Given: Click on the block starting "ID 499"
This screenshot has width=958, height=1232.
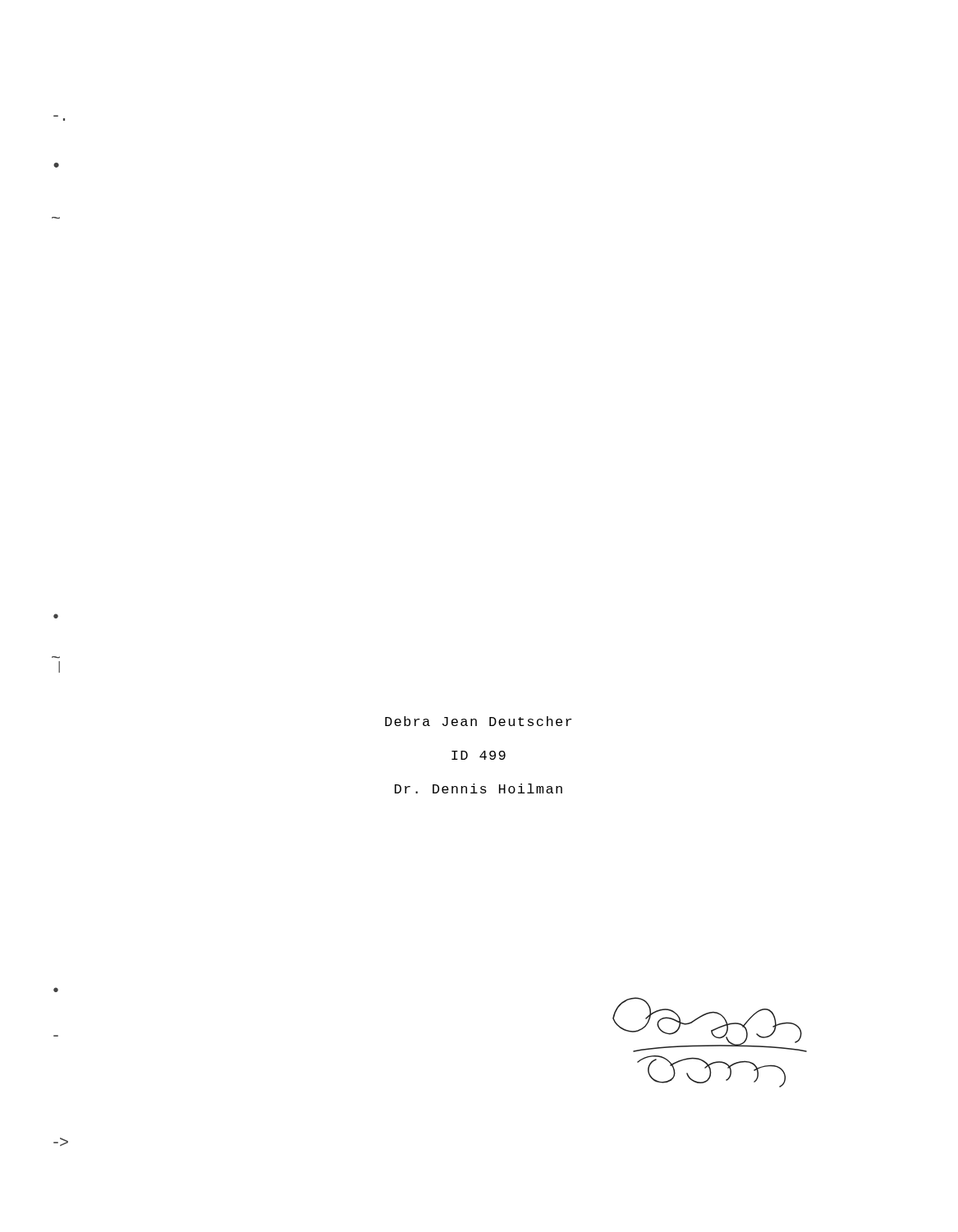Looking at the screenshot, I should tap(479, 756).
